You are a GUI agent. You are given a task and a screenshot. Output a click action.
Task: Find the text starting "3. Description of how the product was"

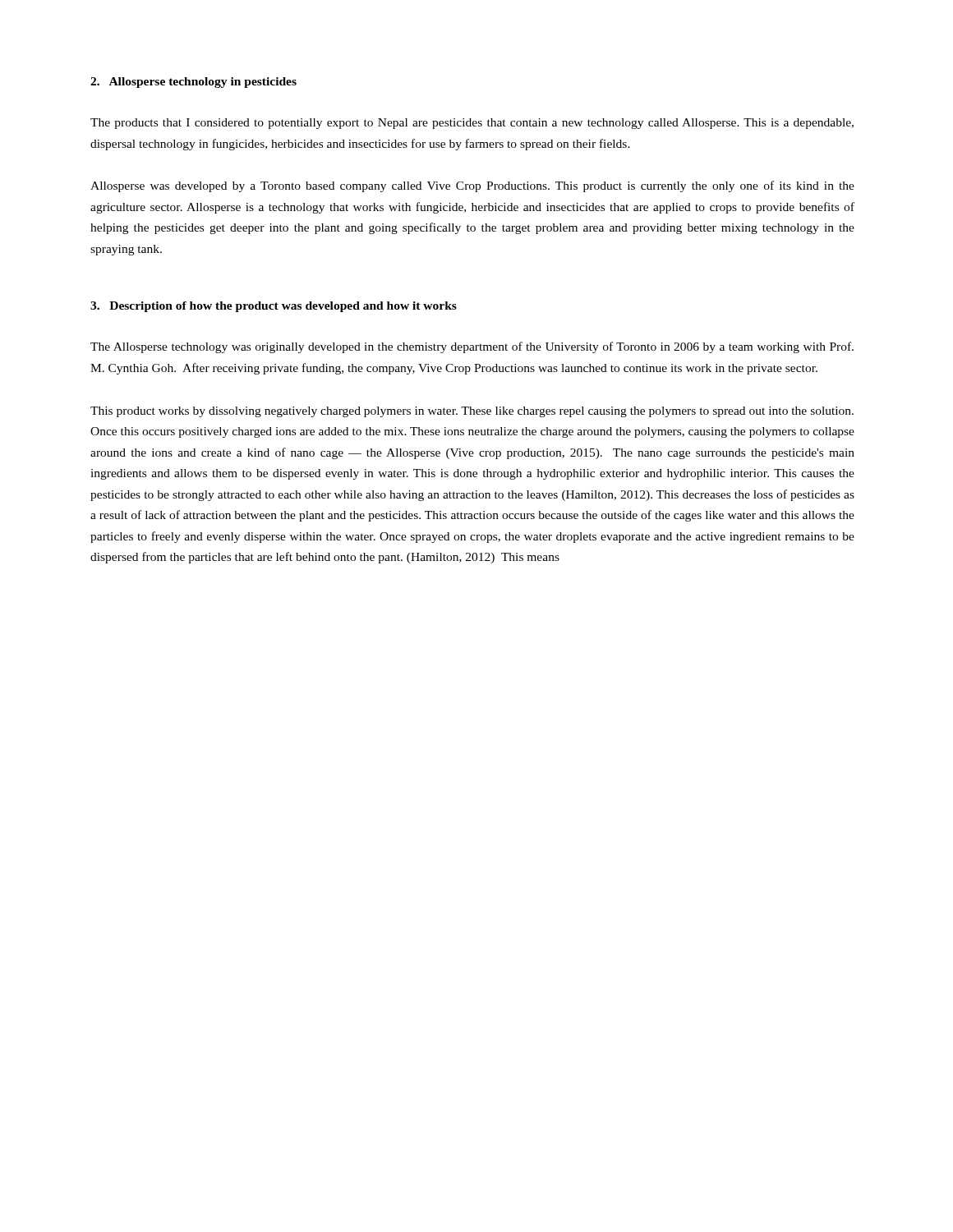273,305
